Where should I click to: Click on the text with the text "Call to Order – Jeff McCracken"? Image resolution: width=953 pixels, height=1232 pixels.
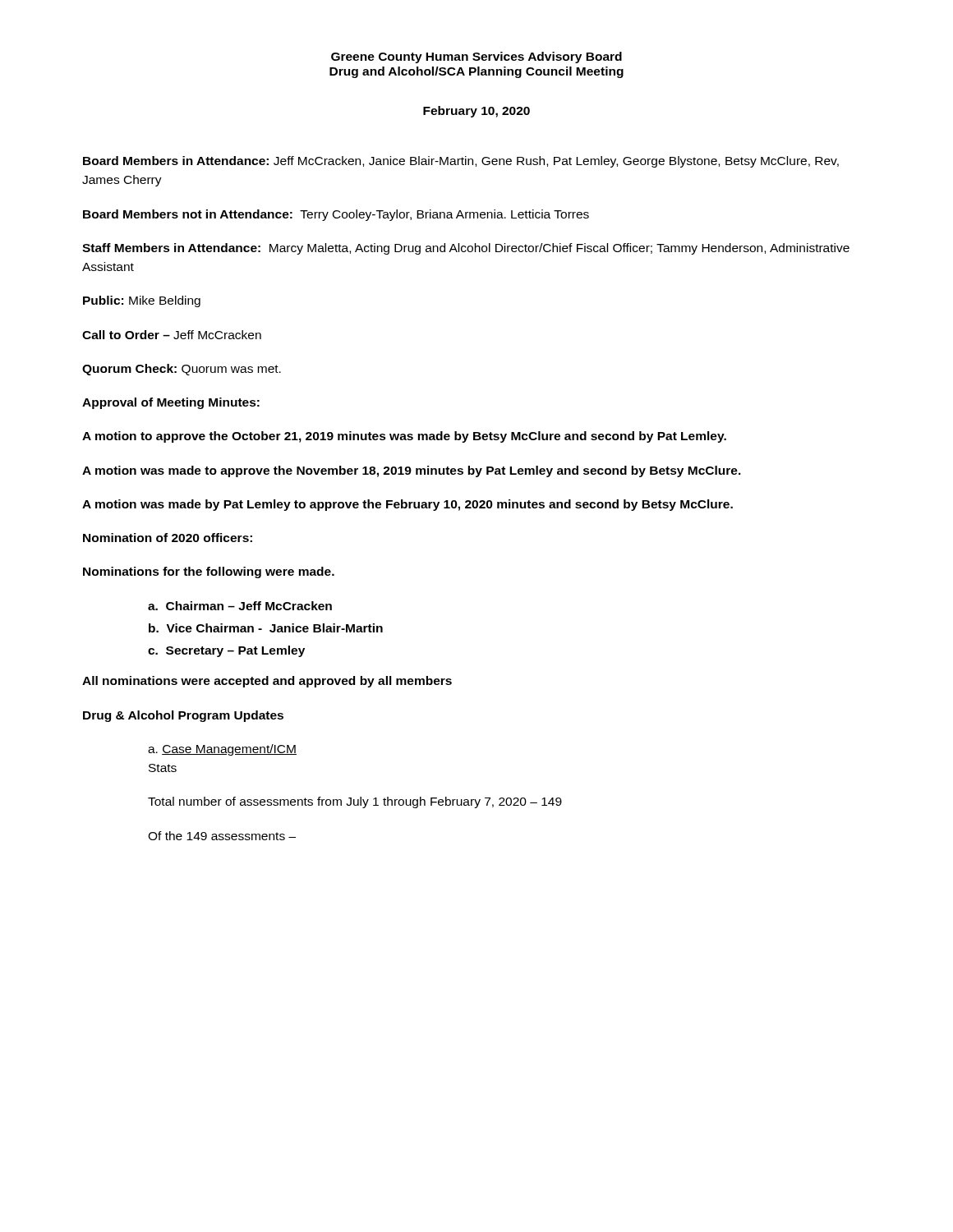click(172, 334)
